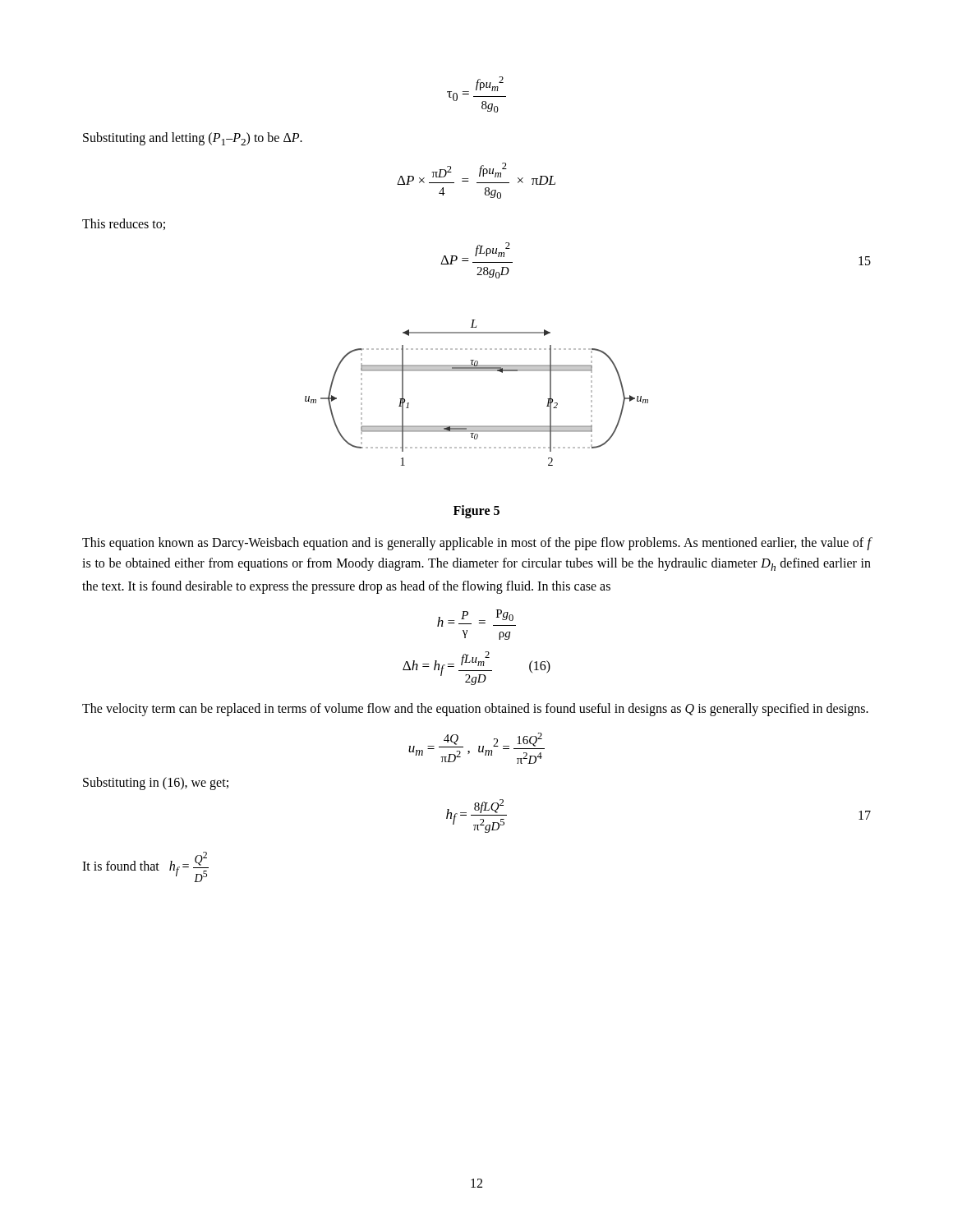Click on the text that reads "Substituting in (16), we get;"
The width and height of the screenshot is (953, 1232).
156,783
